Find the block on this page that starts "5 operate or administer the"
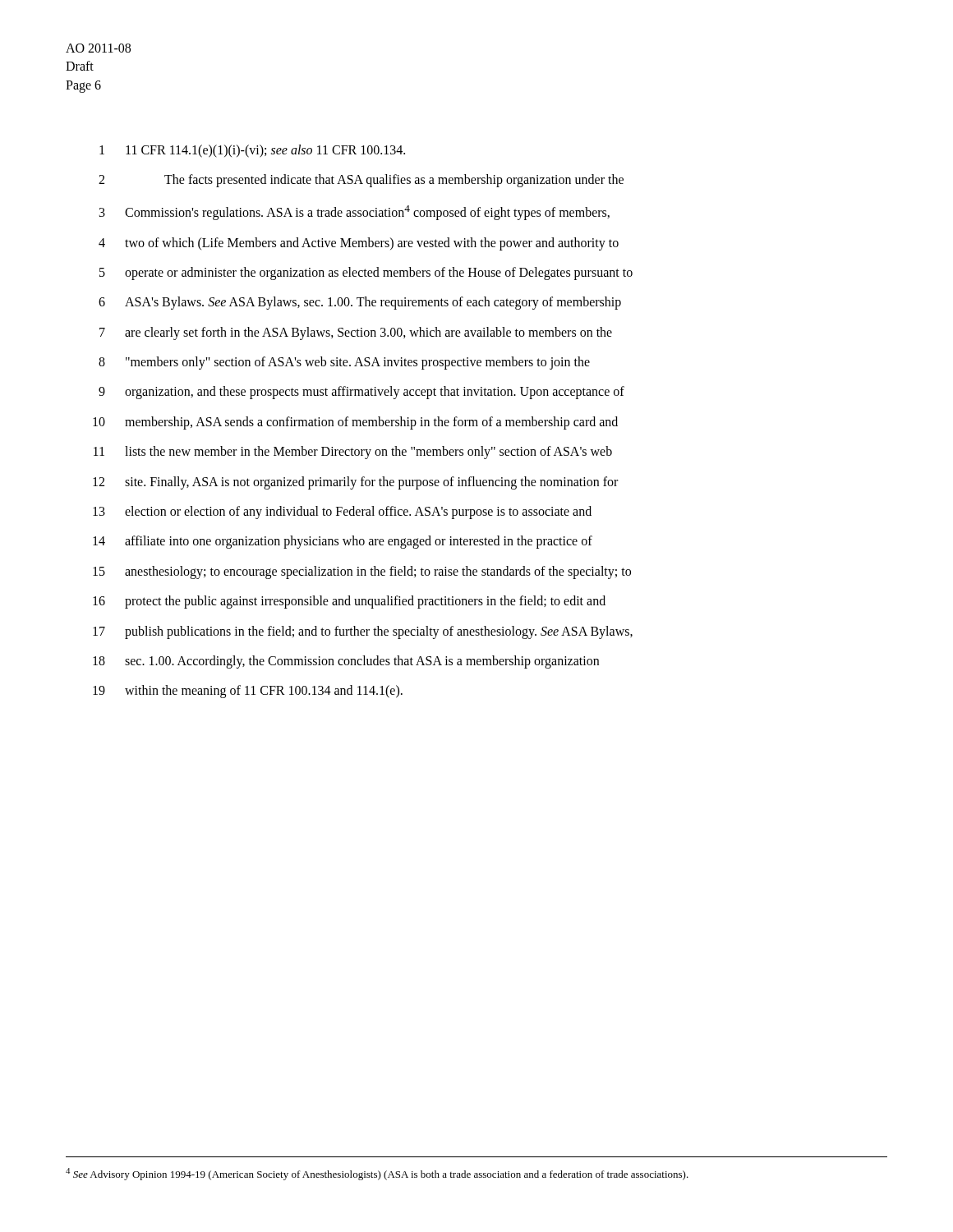Viewport: 953px width, 1232px height. coord(476,273)
